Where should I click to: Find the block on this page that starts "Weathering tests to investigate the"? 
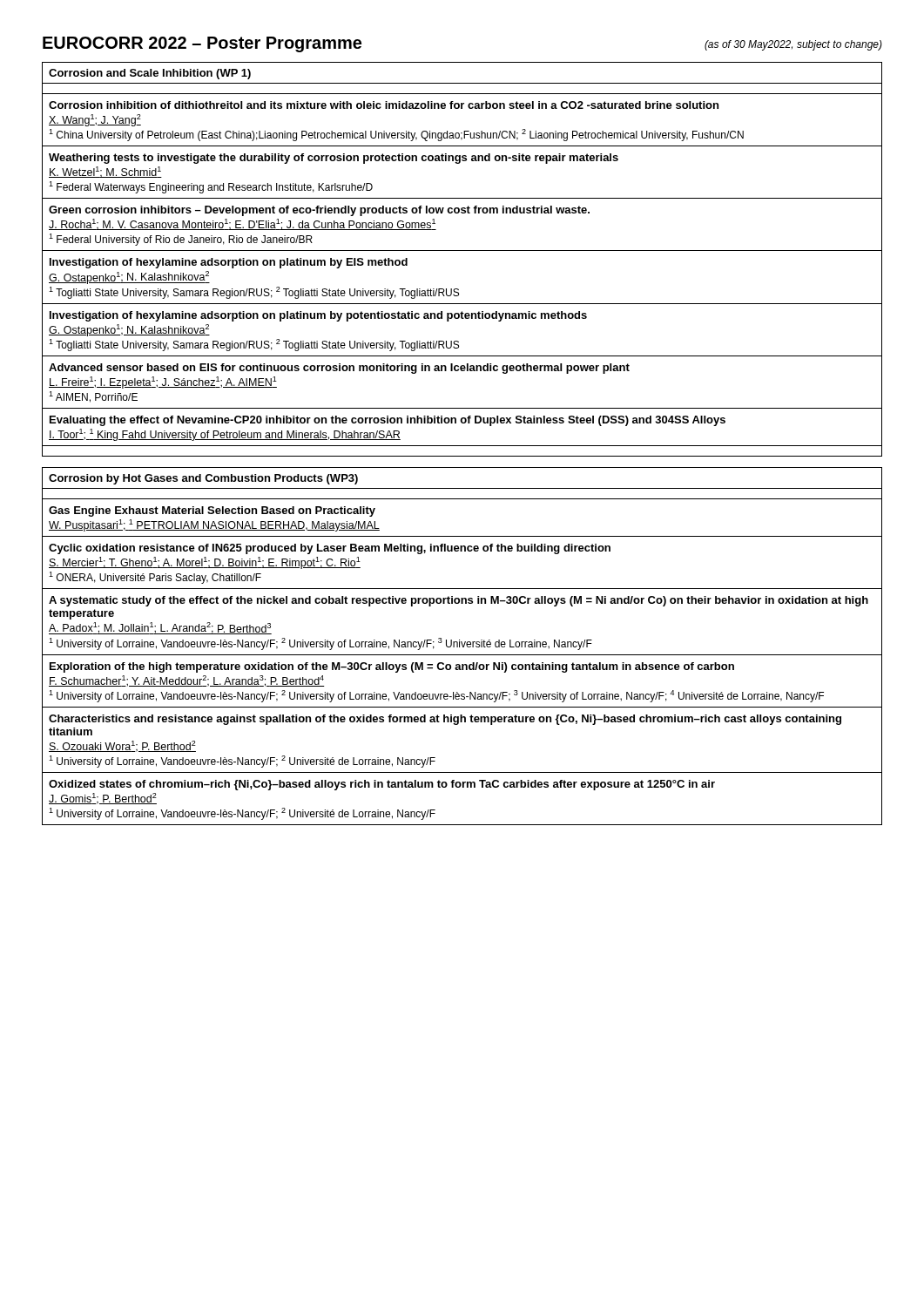pyautogui.click(x=462, y=172)
